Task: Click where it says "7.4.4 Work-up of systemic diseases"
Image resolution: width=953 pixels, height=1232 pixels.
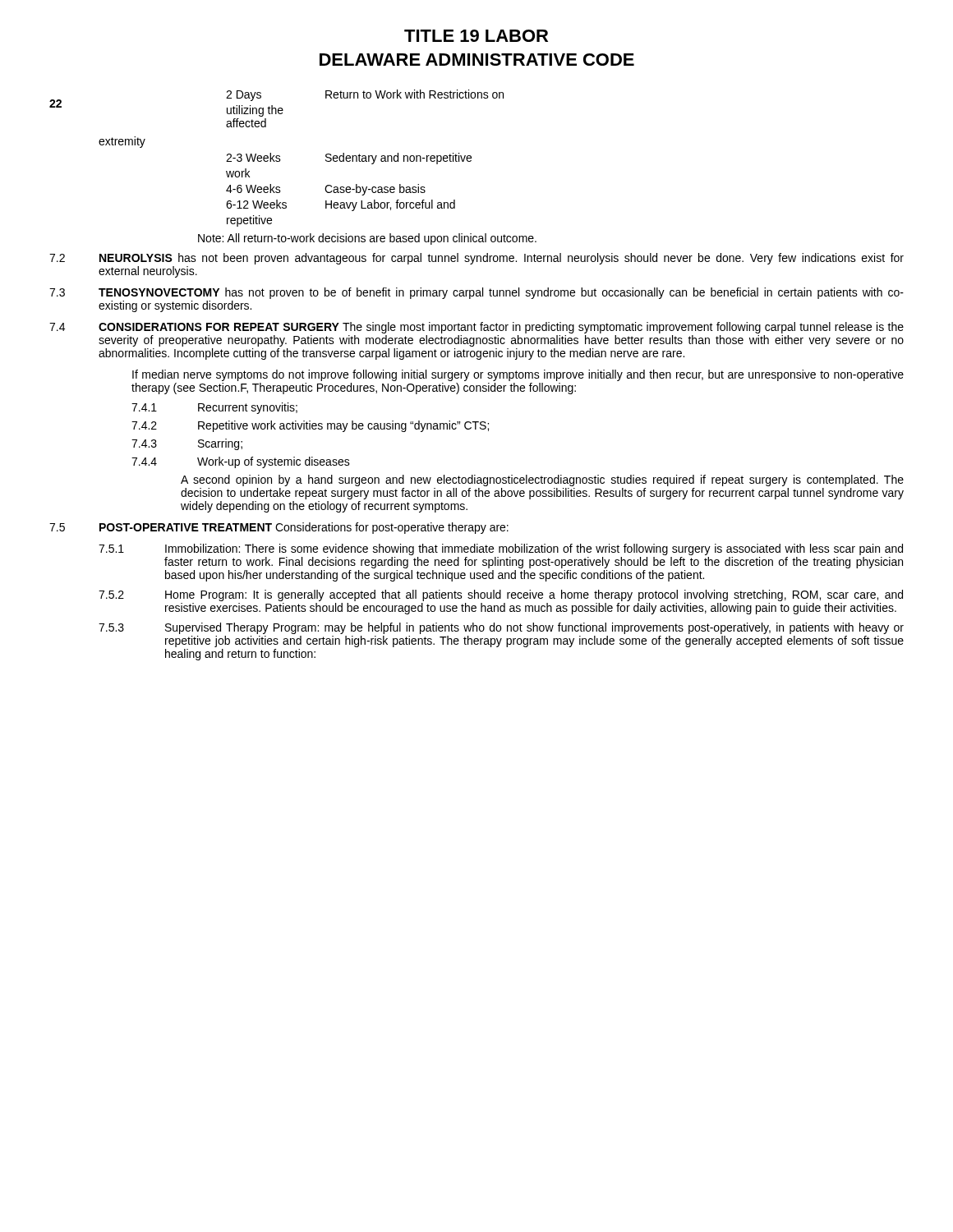Action: point(241,462)
